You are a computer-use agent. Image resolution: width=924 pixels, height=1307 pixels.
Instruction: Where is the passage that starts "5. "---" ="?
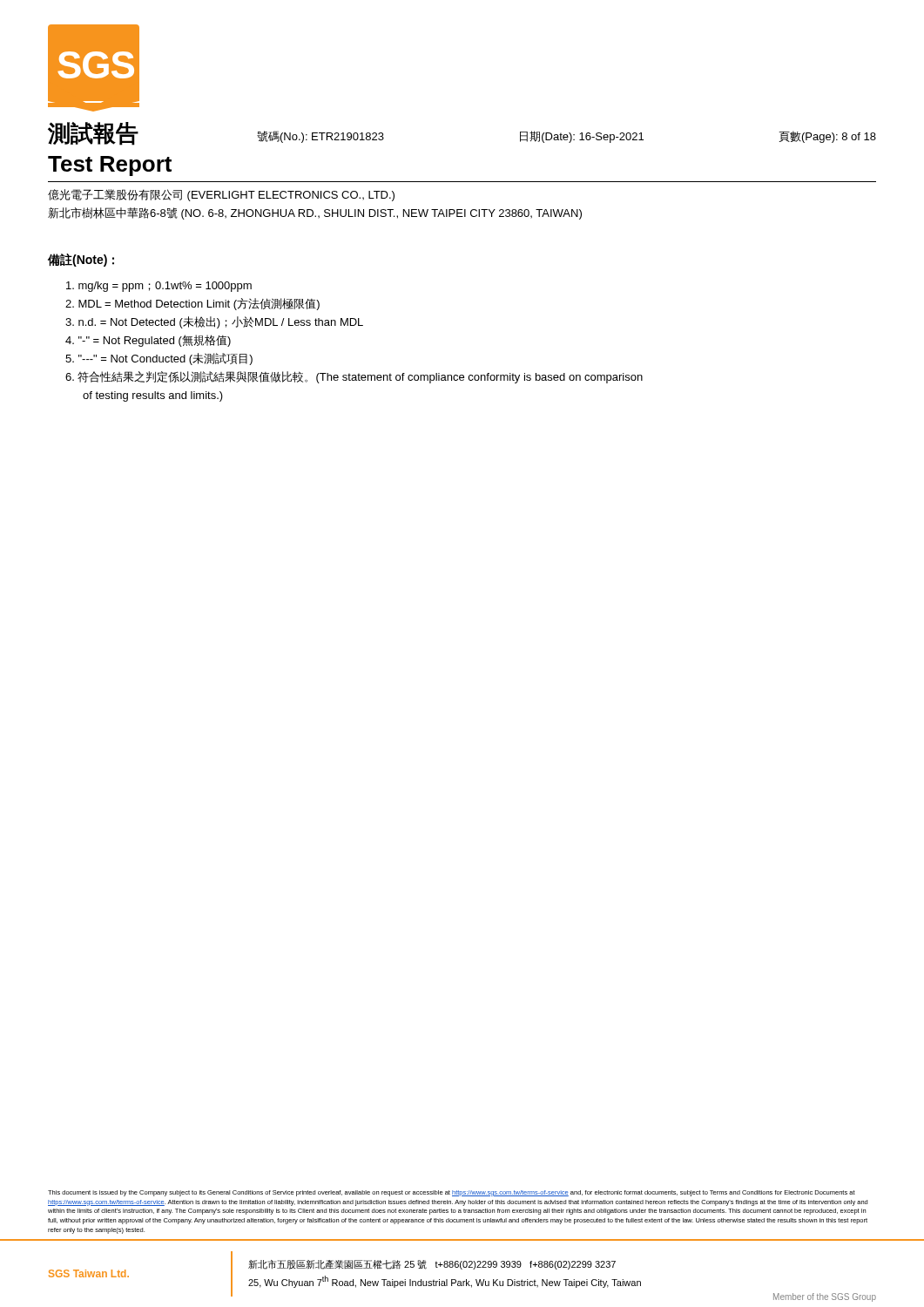pos(159,359)
